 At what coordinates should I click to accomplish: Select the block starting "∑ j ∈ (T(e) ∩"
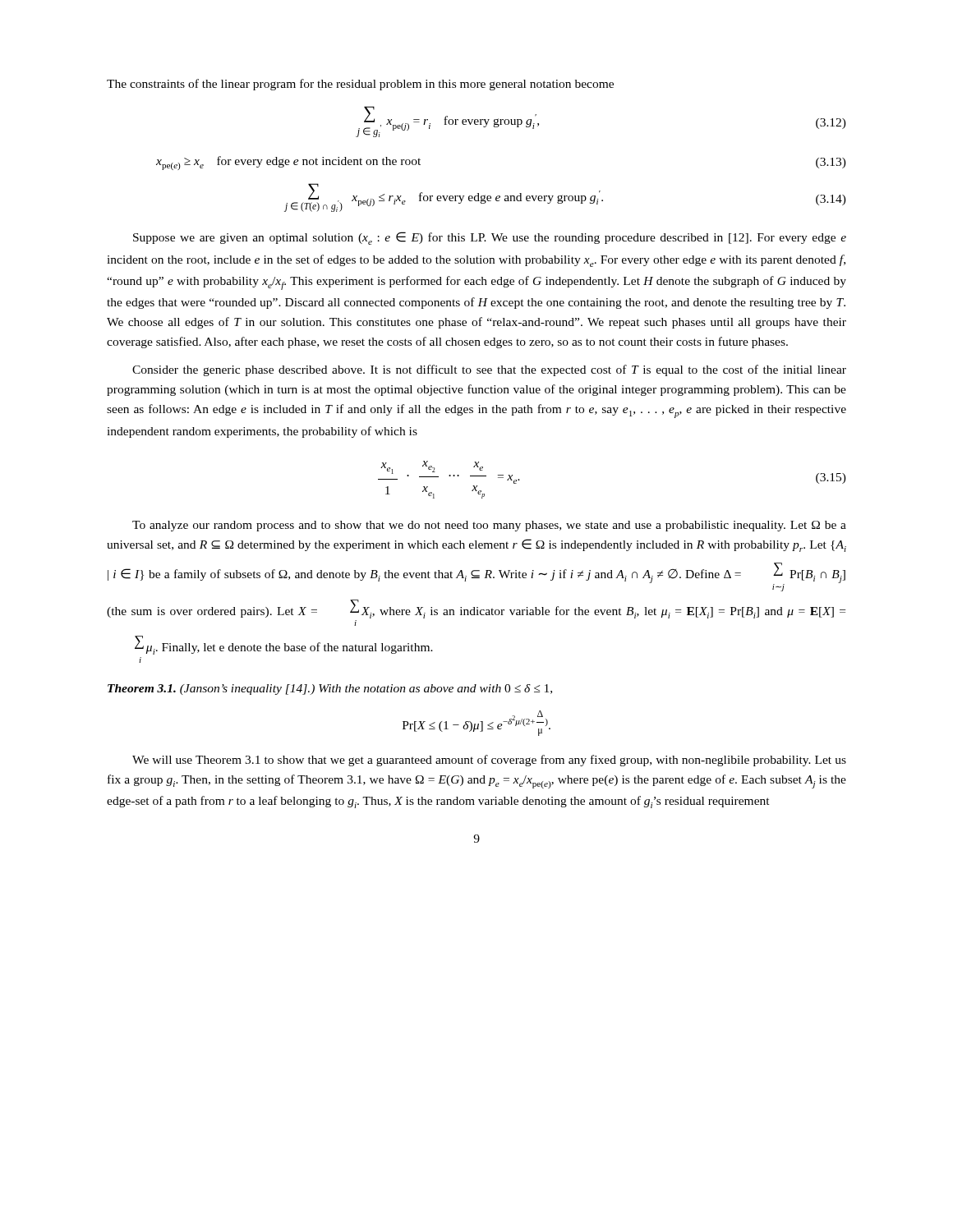tap(476, 198)
